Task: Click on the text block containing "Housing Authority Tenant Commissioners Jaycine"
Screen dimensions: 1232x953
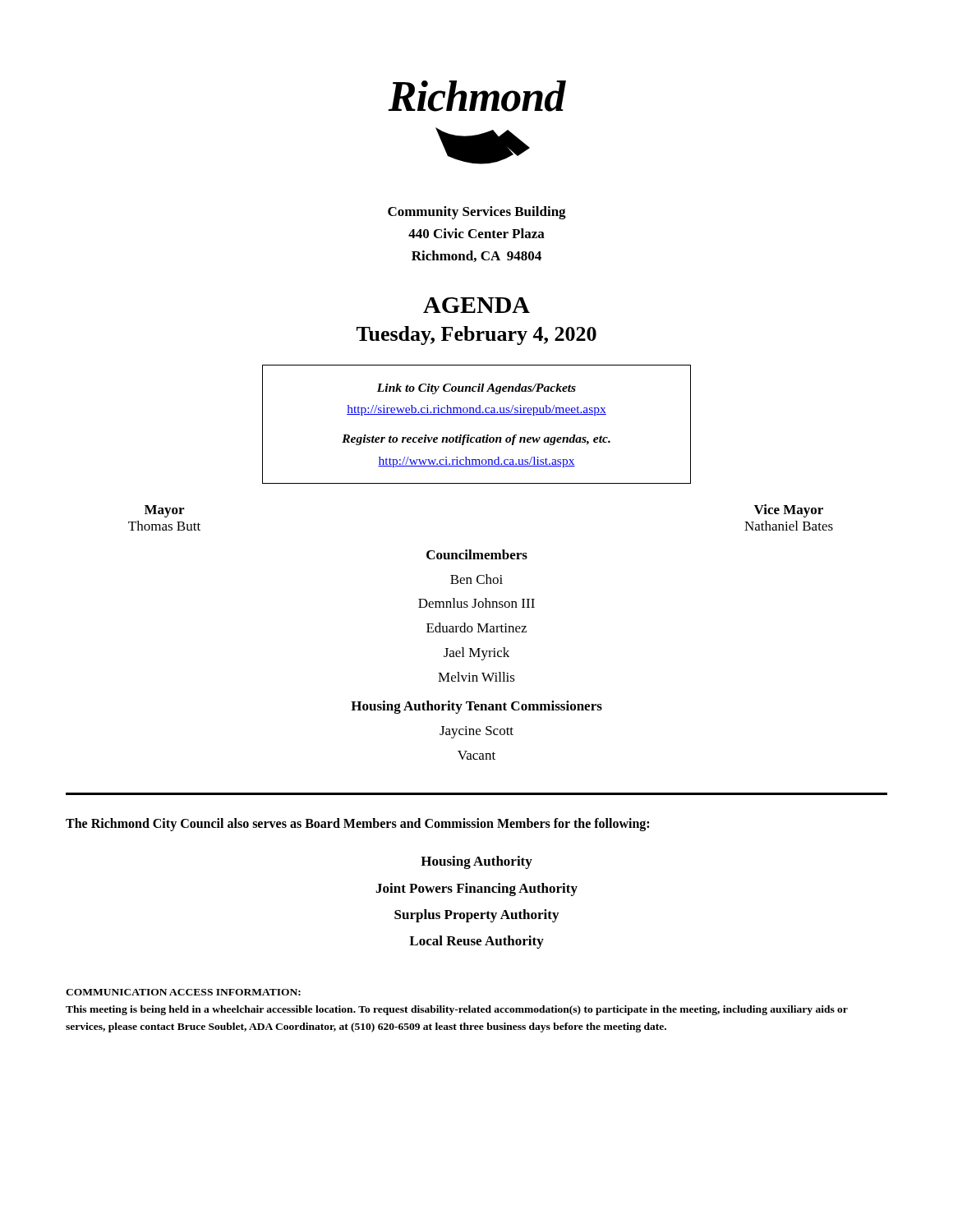Action: pos(476,731)
